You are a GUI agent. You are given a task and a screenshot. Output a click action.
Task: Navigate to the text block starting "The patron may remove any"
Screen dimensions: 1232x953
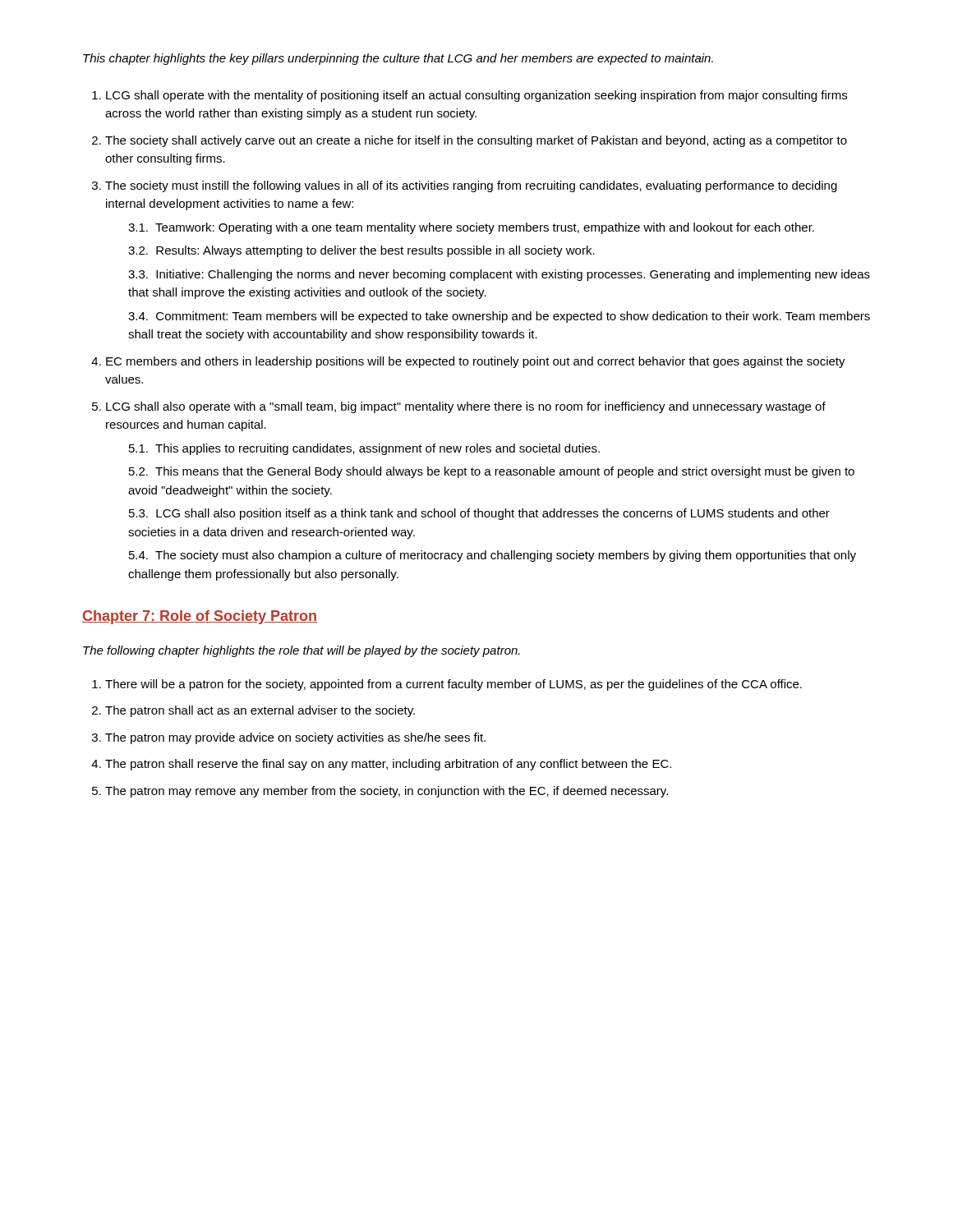point(387,790)
